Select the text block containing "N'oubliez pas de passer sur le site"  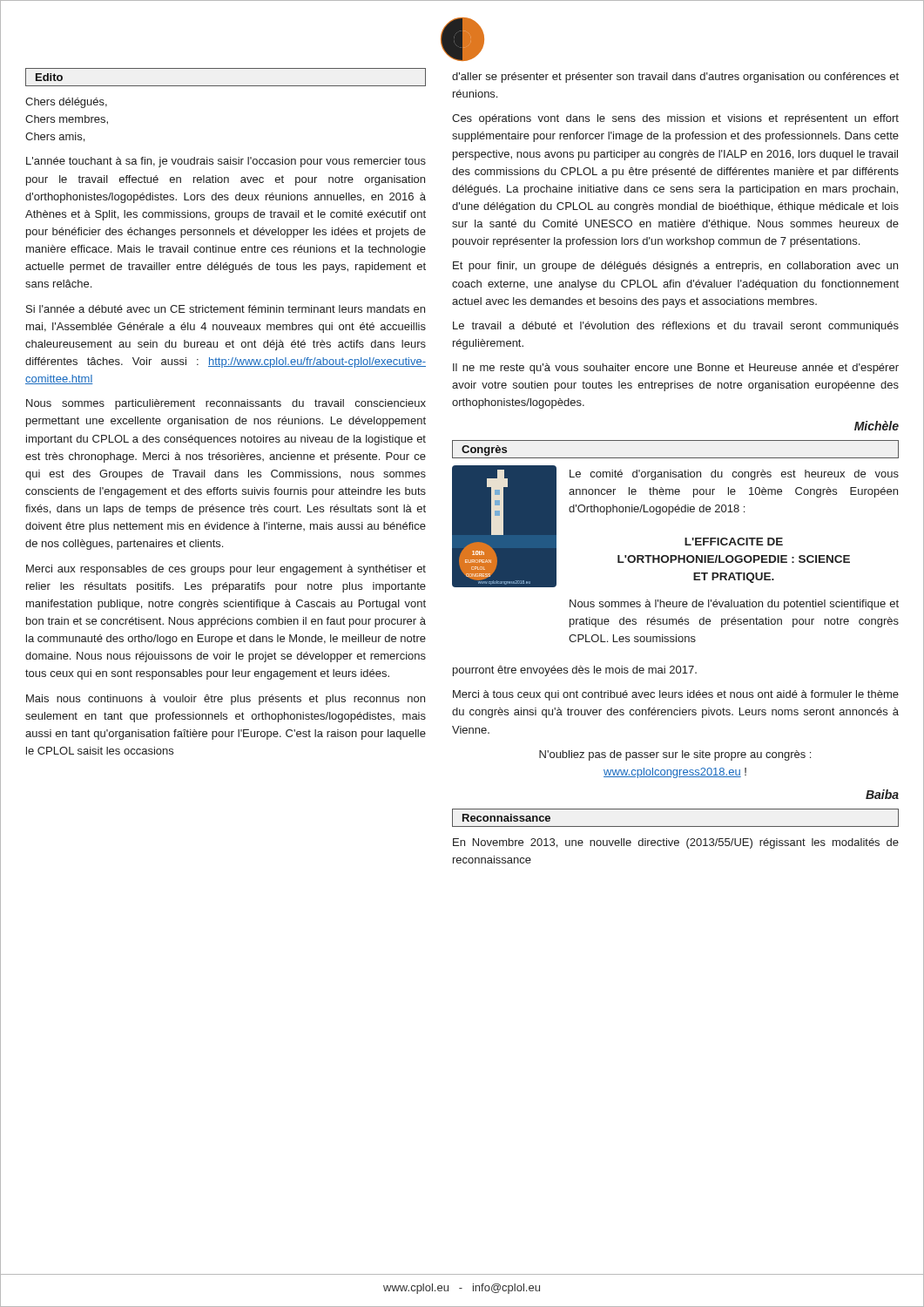(675, 763)
